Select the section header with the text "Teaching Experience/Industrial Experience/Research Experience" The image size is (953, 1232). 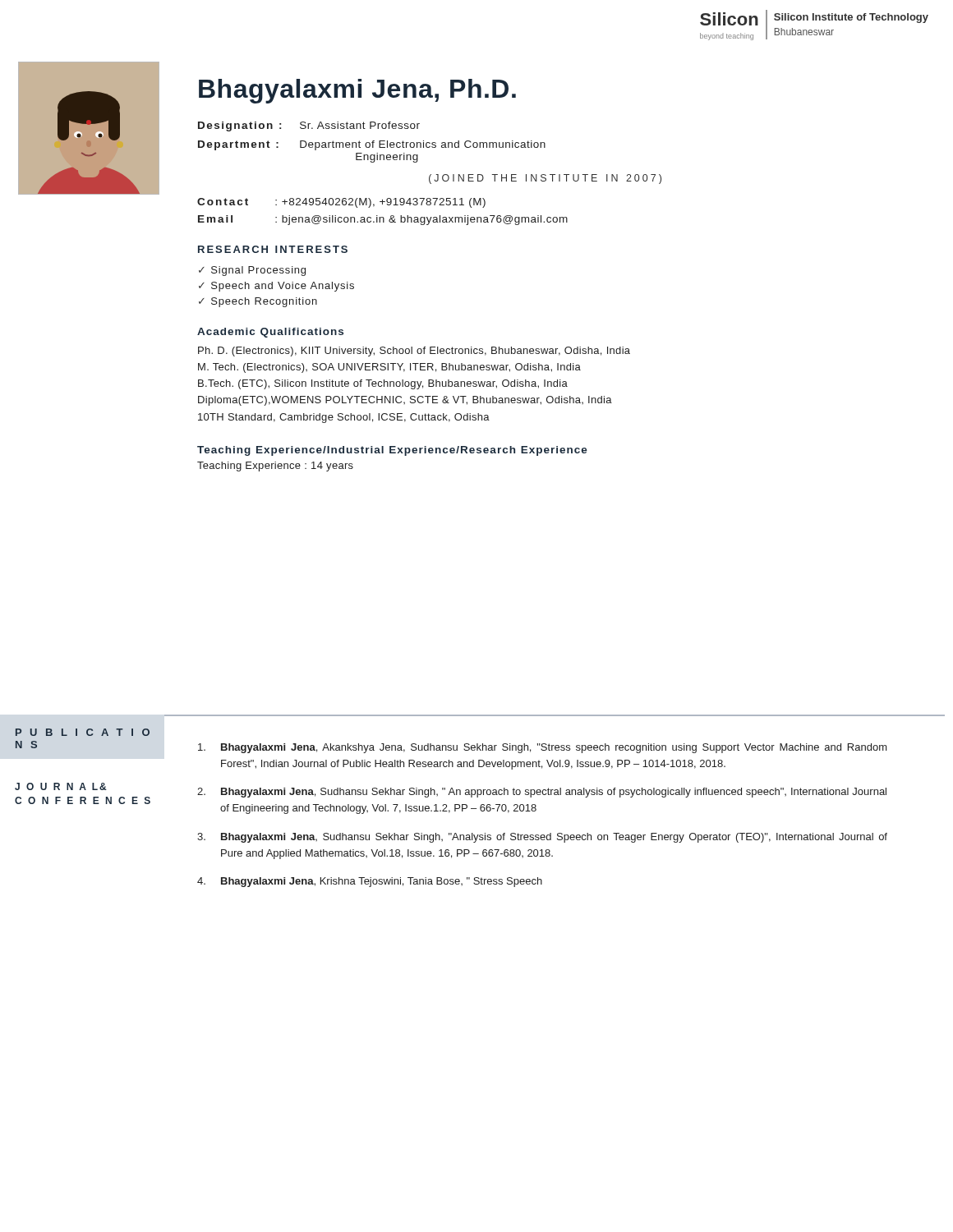[x=393, y=449]
